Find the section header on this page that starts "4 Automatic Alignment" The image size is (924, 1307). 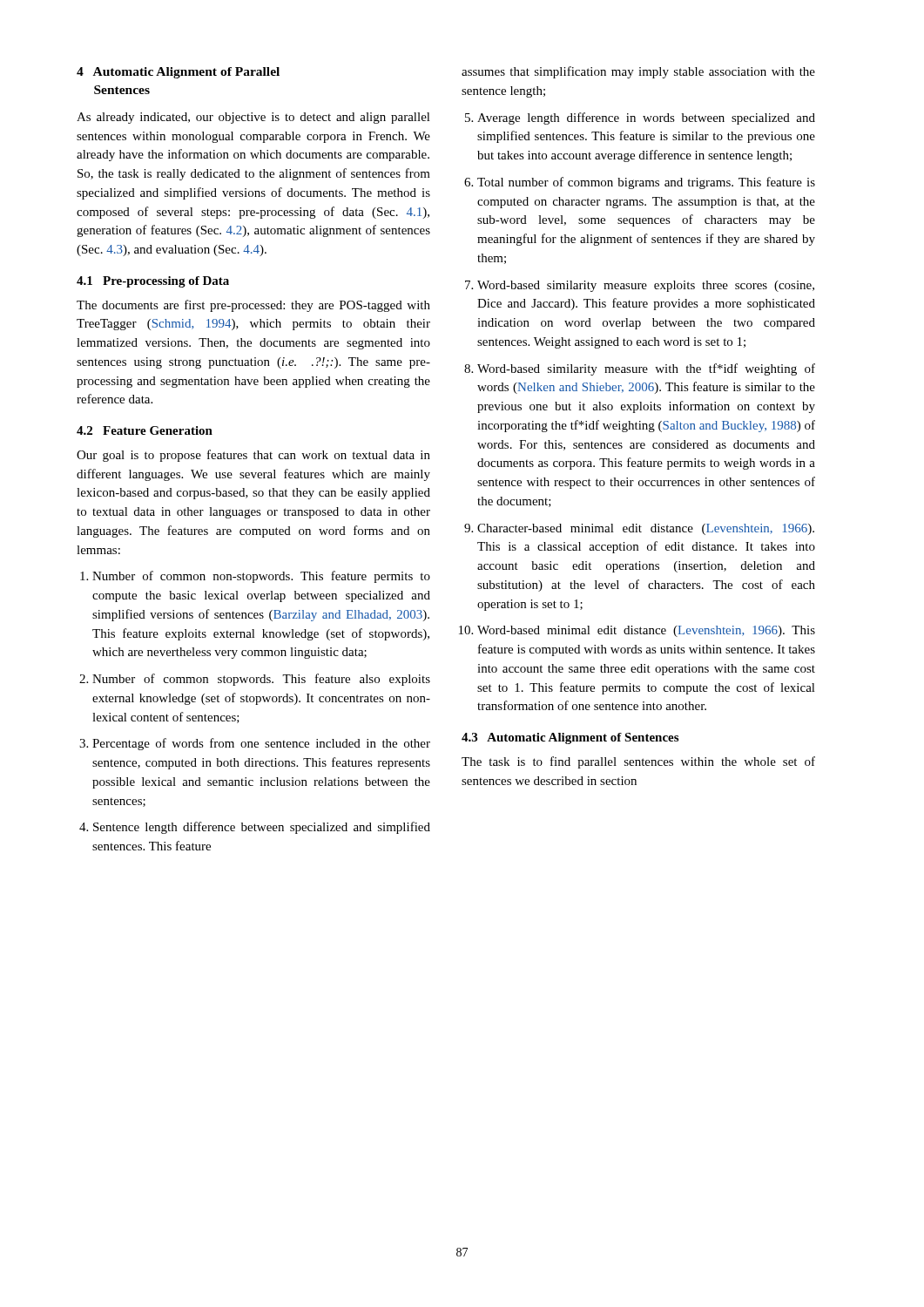253,81
